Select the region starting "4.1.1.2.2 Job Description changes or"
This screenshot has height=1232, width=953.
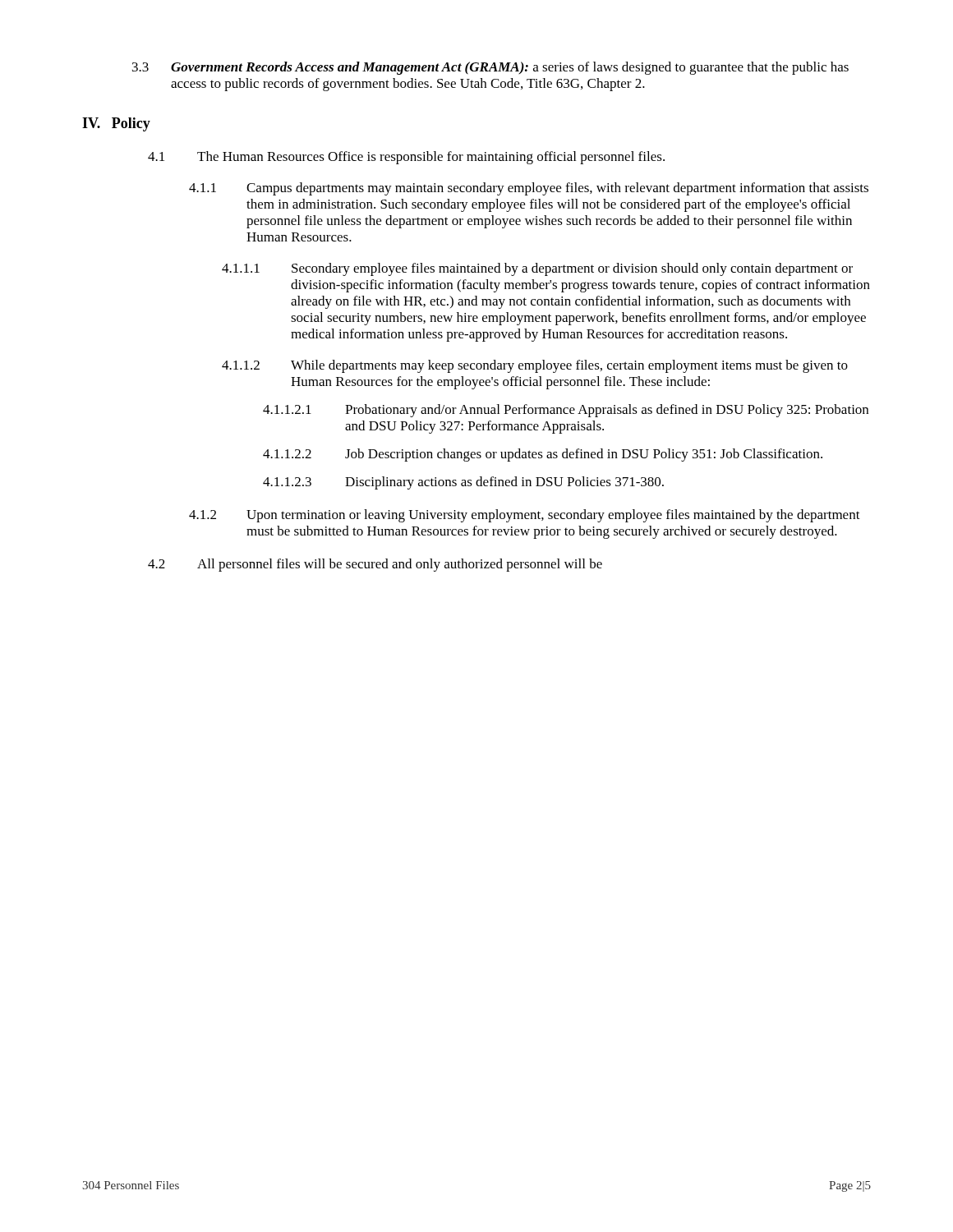pyautogui.click(x=567, y=454)
